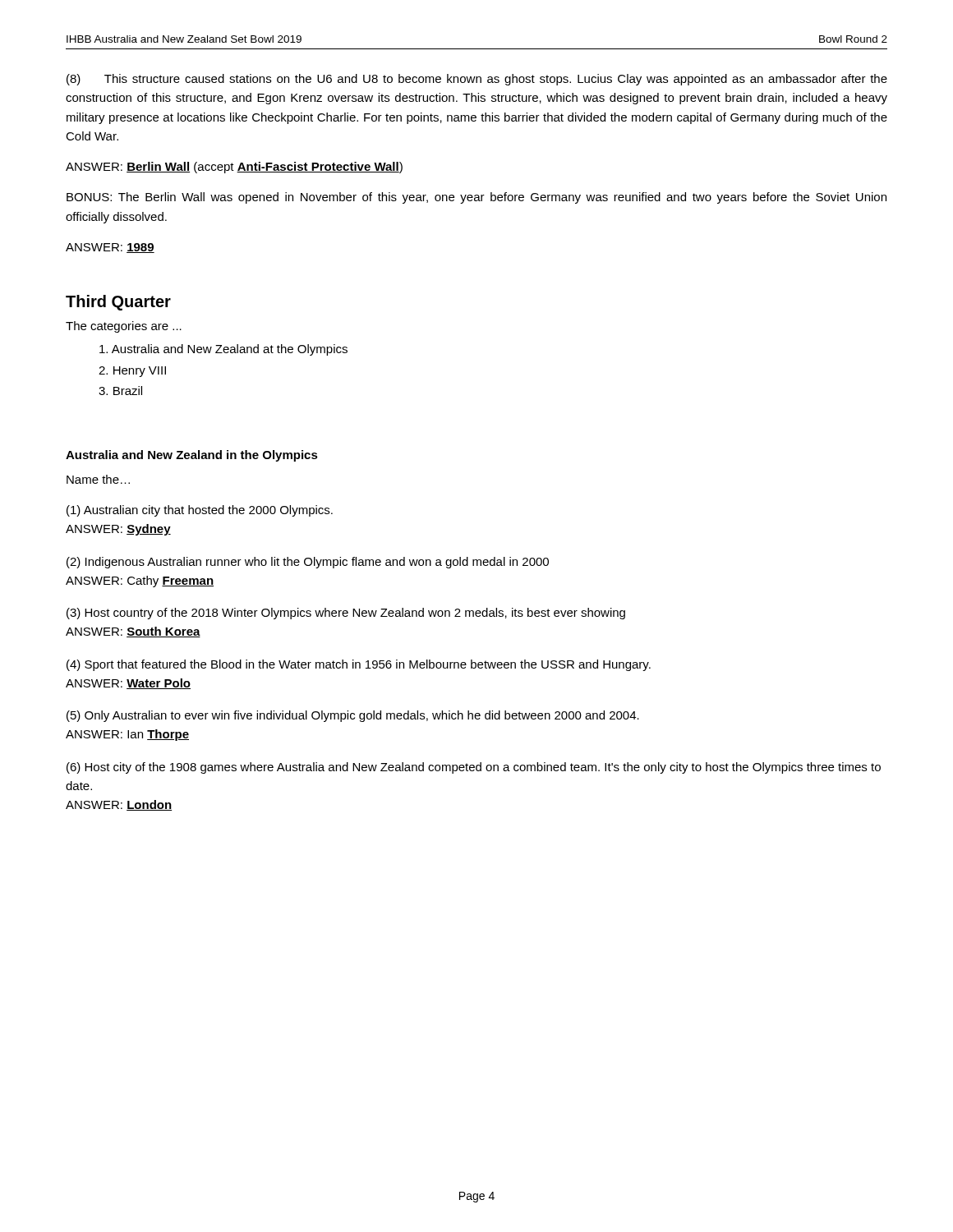Locate the text block with the text "(4) Sport that featured the Blood in"
Image resolution: width=953 pixels, height=1232 pixels.
click(x=359, y=673)
